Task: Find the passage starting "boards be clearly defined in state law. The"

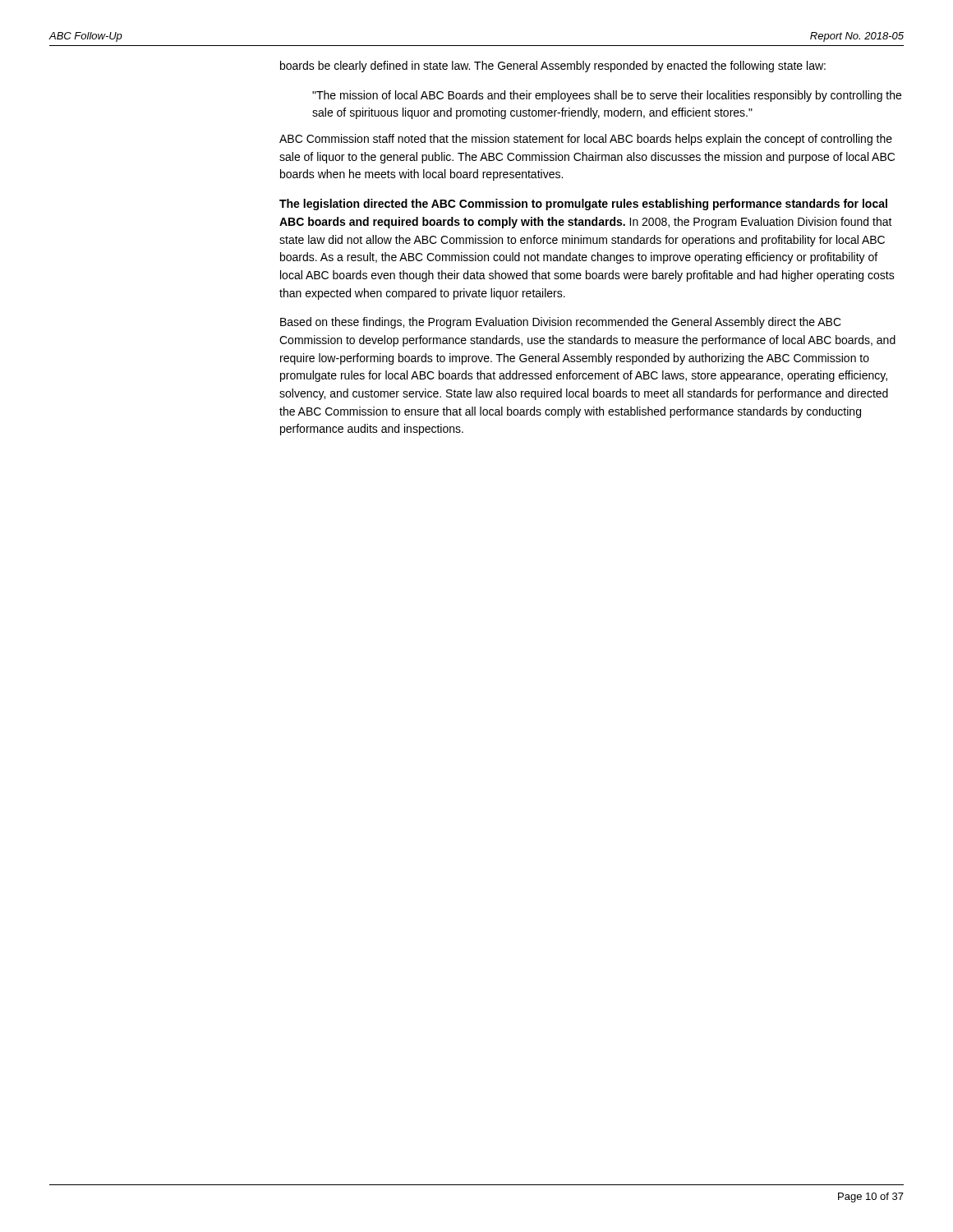Action: coord(553,66)
